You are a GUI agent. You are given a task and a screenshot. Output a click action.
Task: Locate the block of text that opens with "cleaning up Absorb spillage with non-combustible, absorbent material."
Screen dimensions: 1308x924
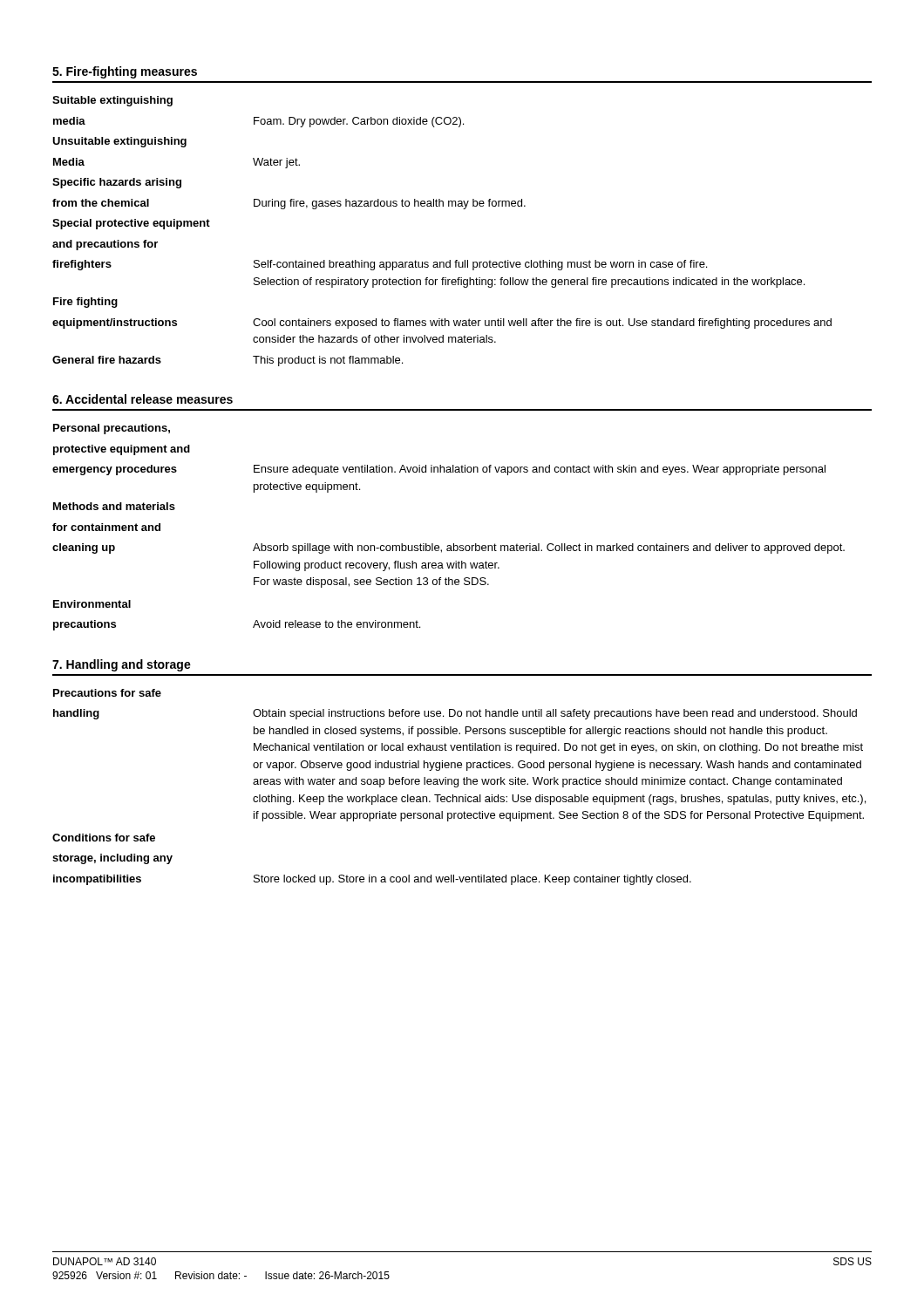tap(462, 564)
